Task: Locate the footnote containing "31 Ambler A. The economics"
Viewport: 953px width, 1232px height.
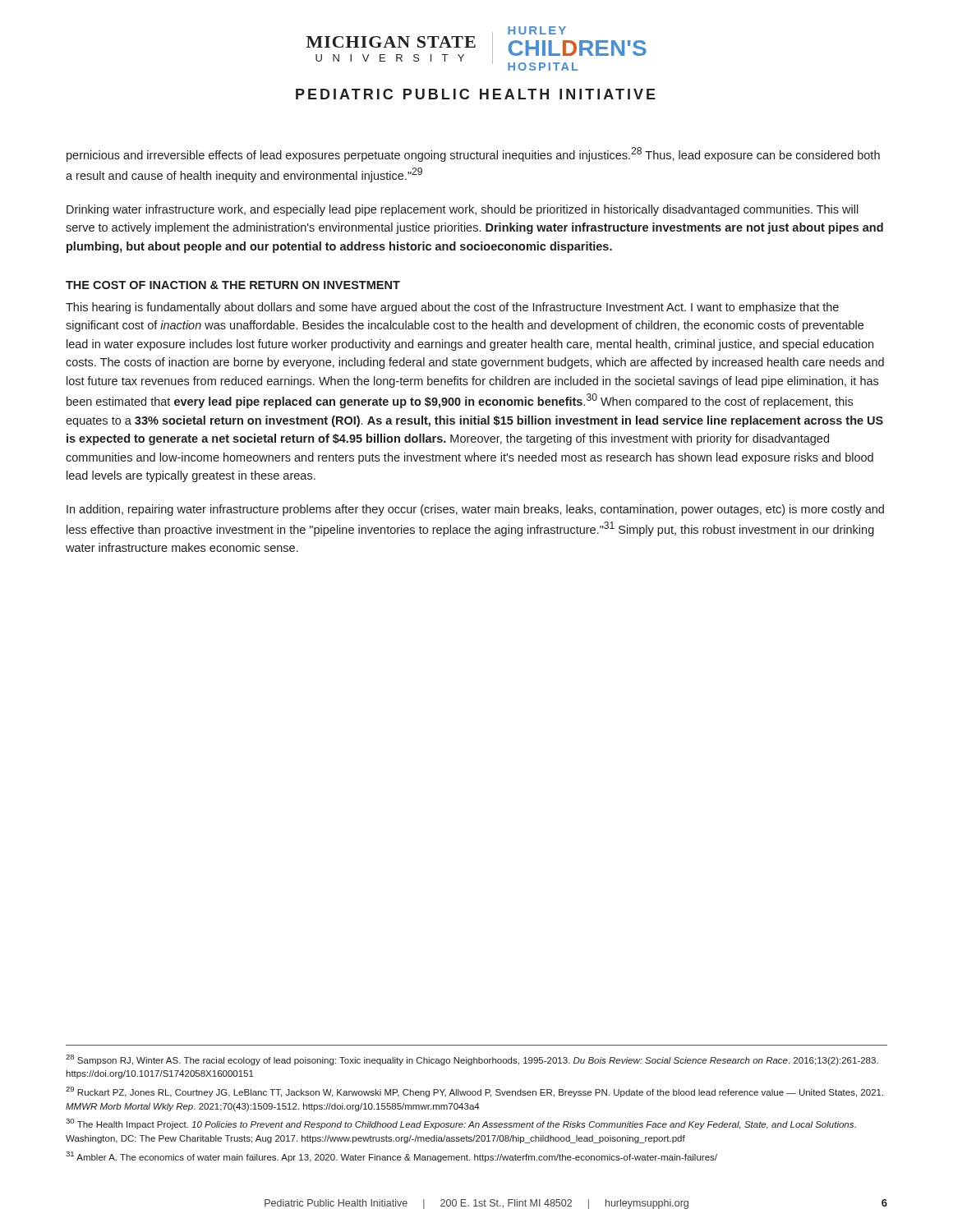Action: (391, 1155)
